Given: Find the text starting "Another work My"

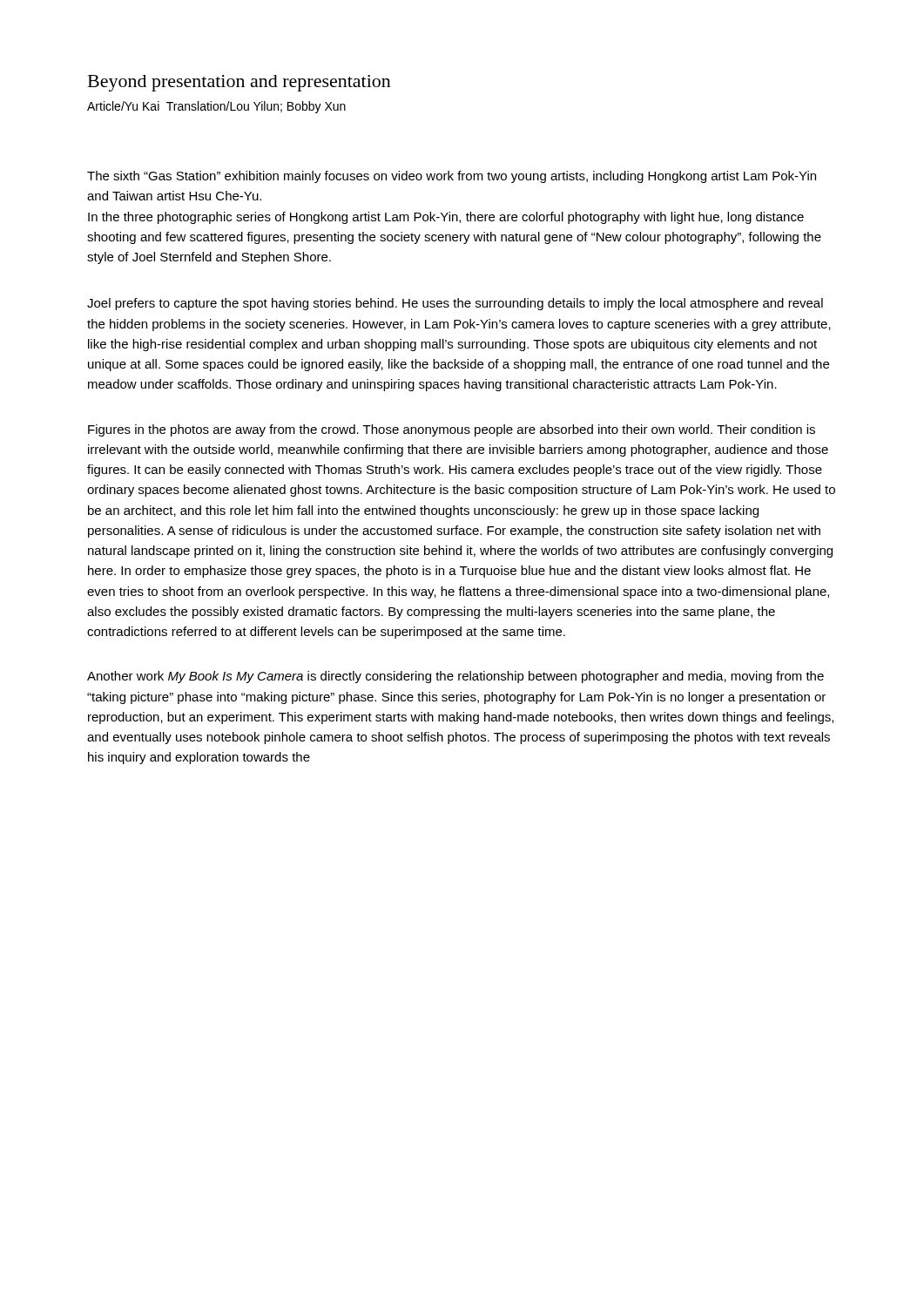Looking at the screenshot, I should [461, 716].
